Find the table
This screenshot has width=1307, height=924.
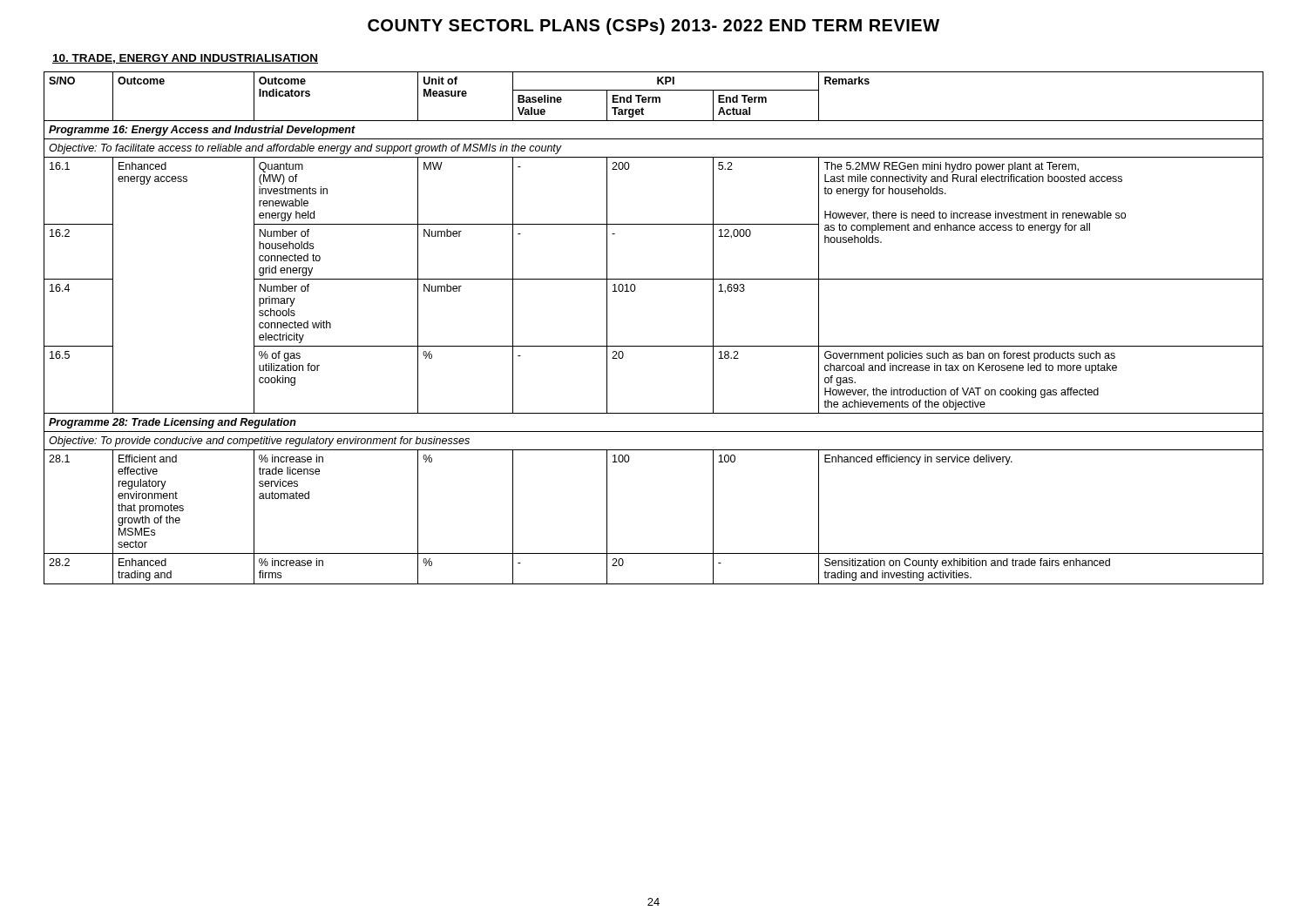pyautogui.click(x=654, y=328)
